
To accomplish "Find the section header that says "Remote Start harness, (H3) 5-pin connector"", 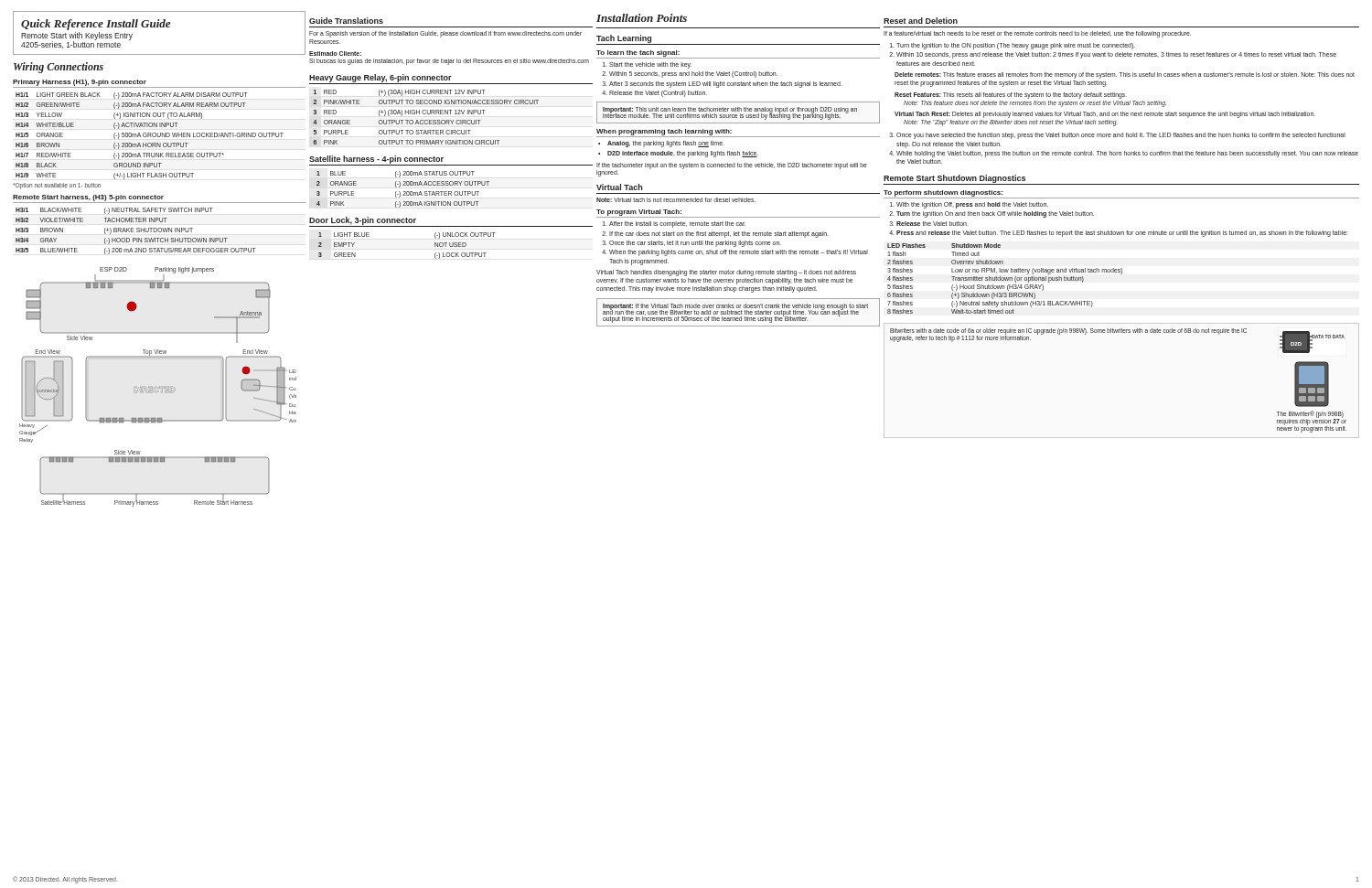I will 88,197.
